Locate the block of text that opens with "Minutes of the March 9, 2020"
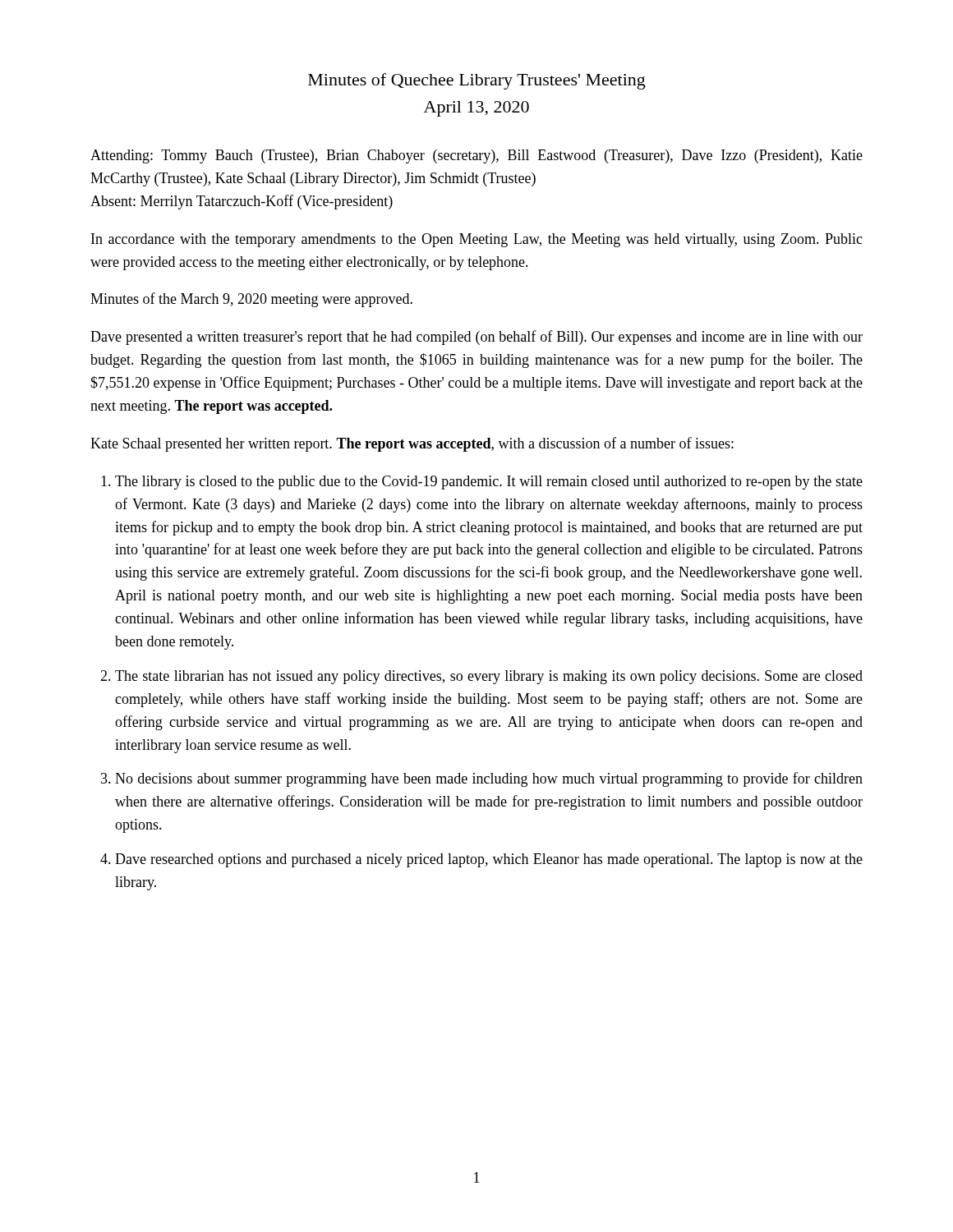 click(252, 299)
